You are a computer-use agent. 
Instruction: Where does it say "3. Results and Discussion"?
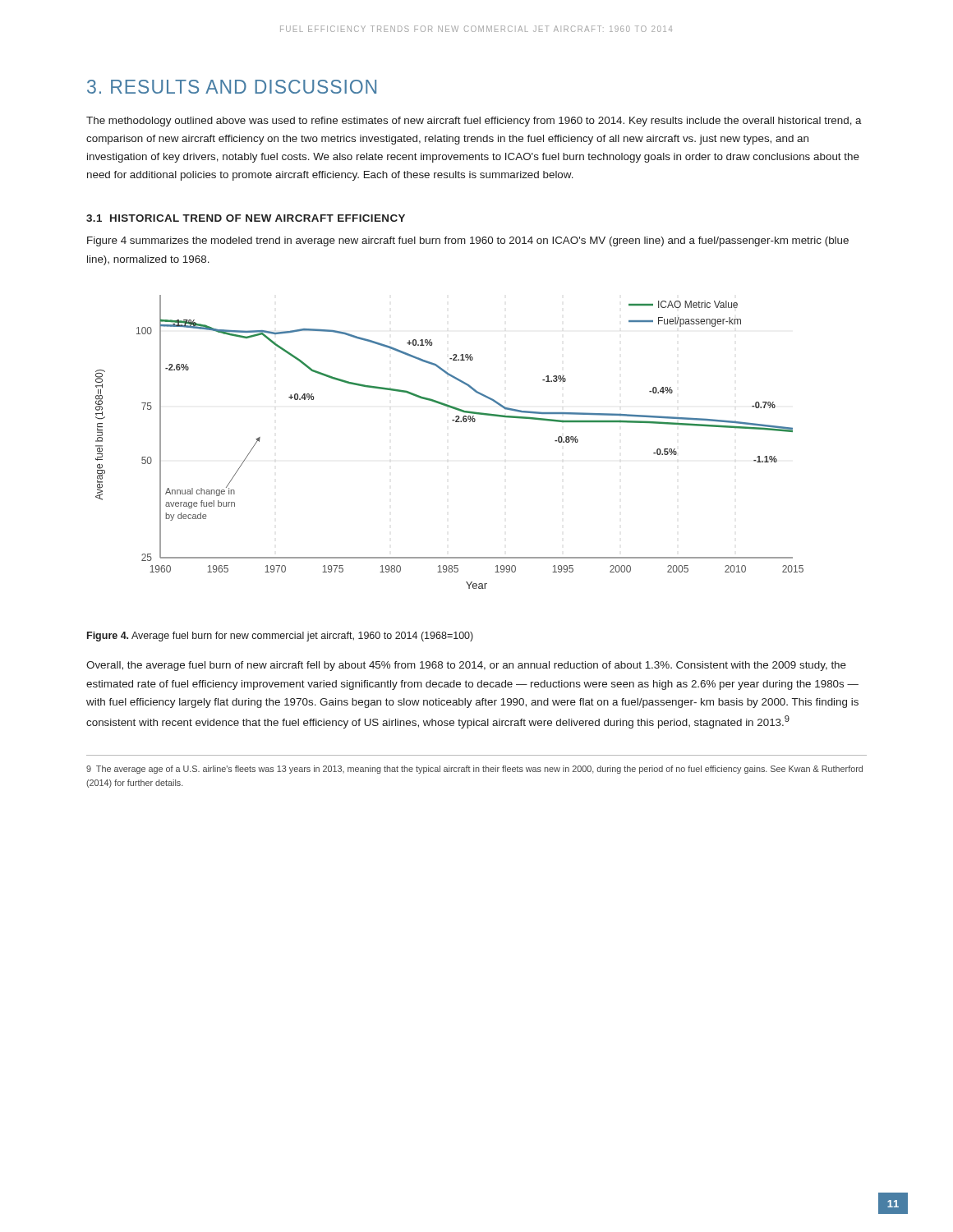233,87
